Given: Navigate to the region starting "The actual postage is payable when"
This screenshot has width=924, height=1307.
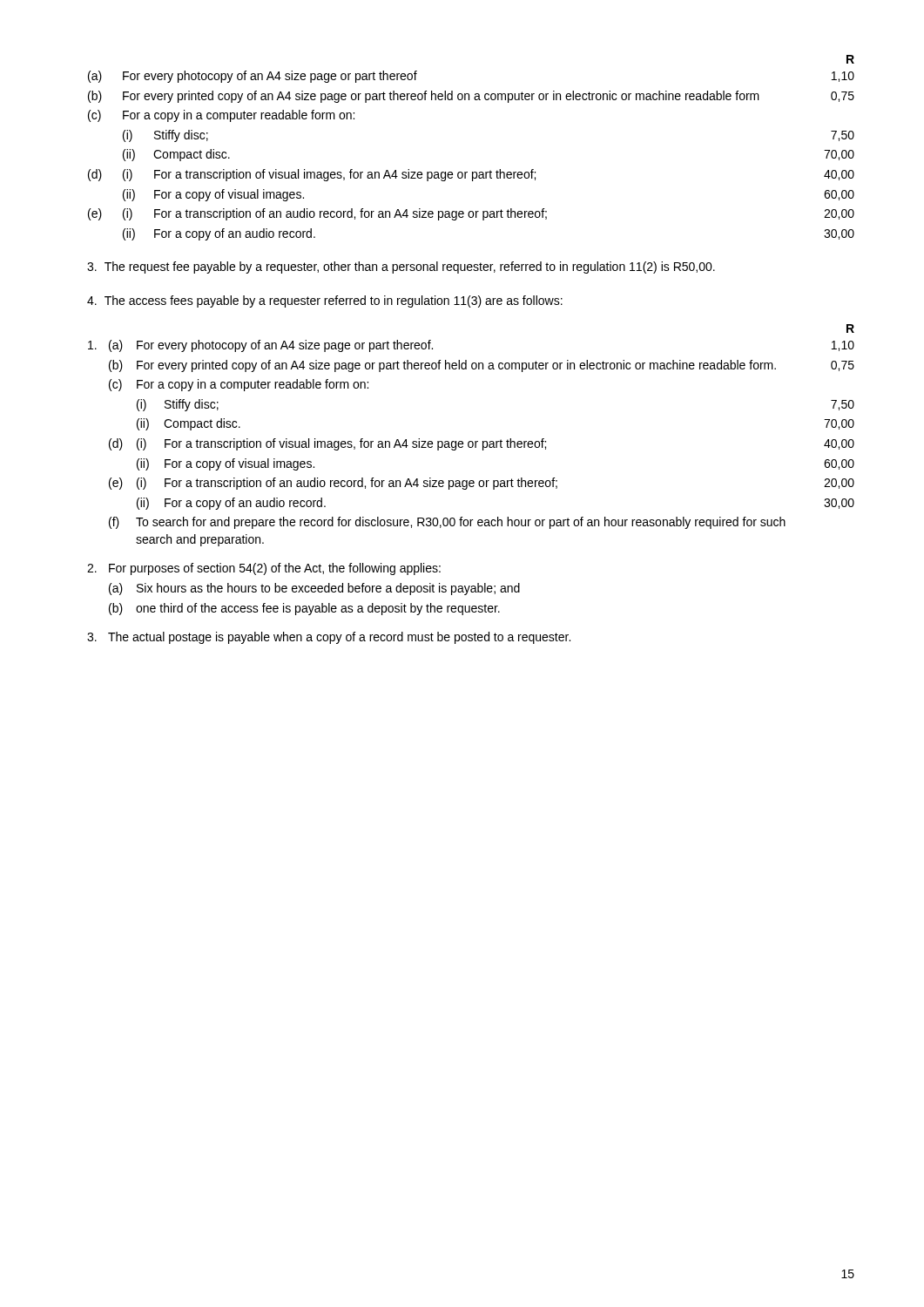Looking at the screenshot, I should coord(471,638).
